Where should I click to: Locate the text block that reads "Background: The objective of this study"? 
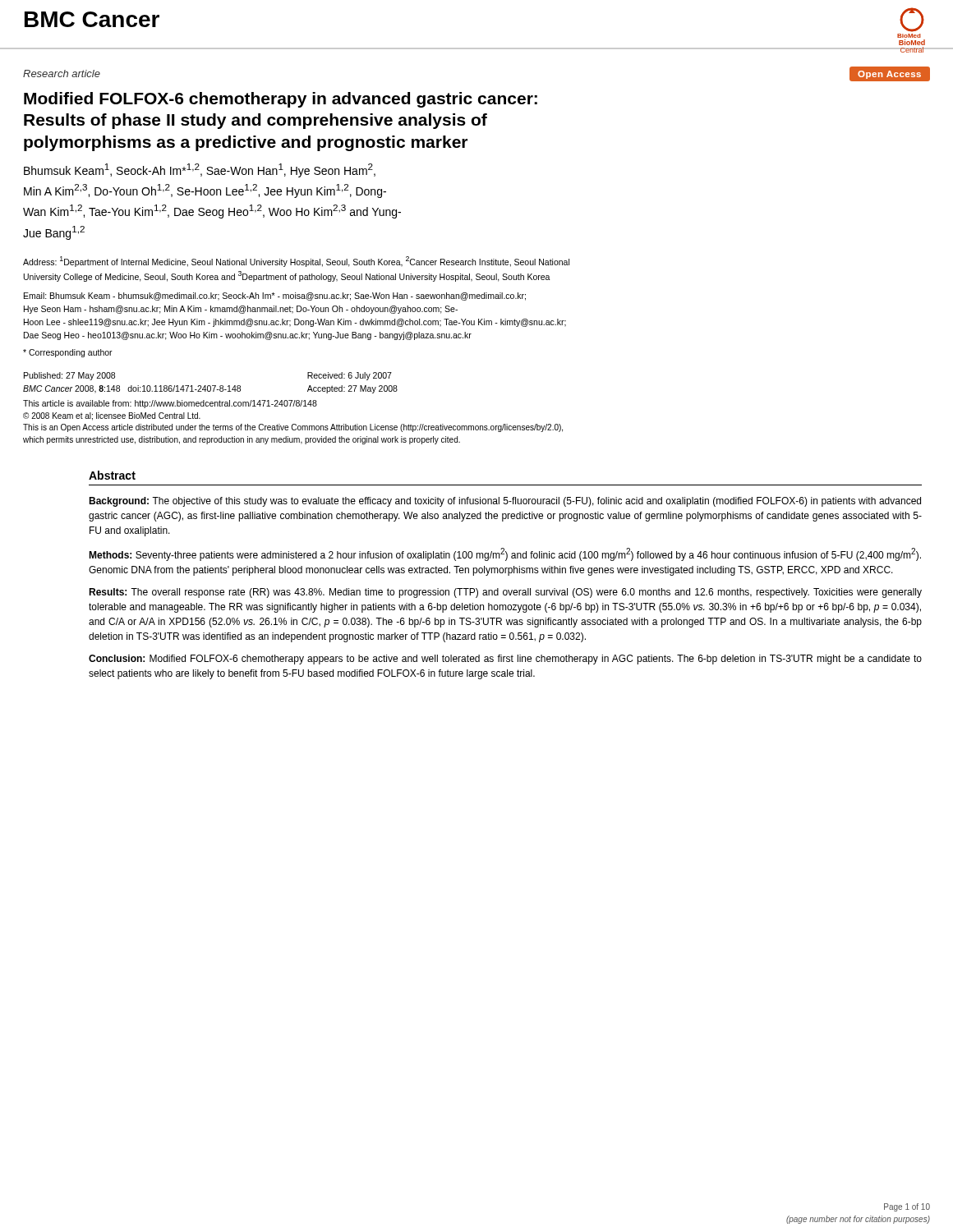(505, 516)
